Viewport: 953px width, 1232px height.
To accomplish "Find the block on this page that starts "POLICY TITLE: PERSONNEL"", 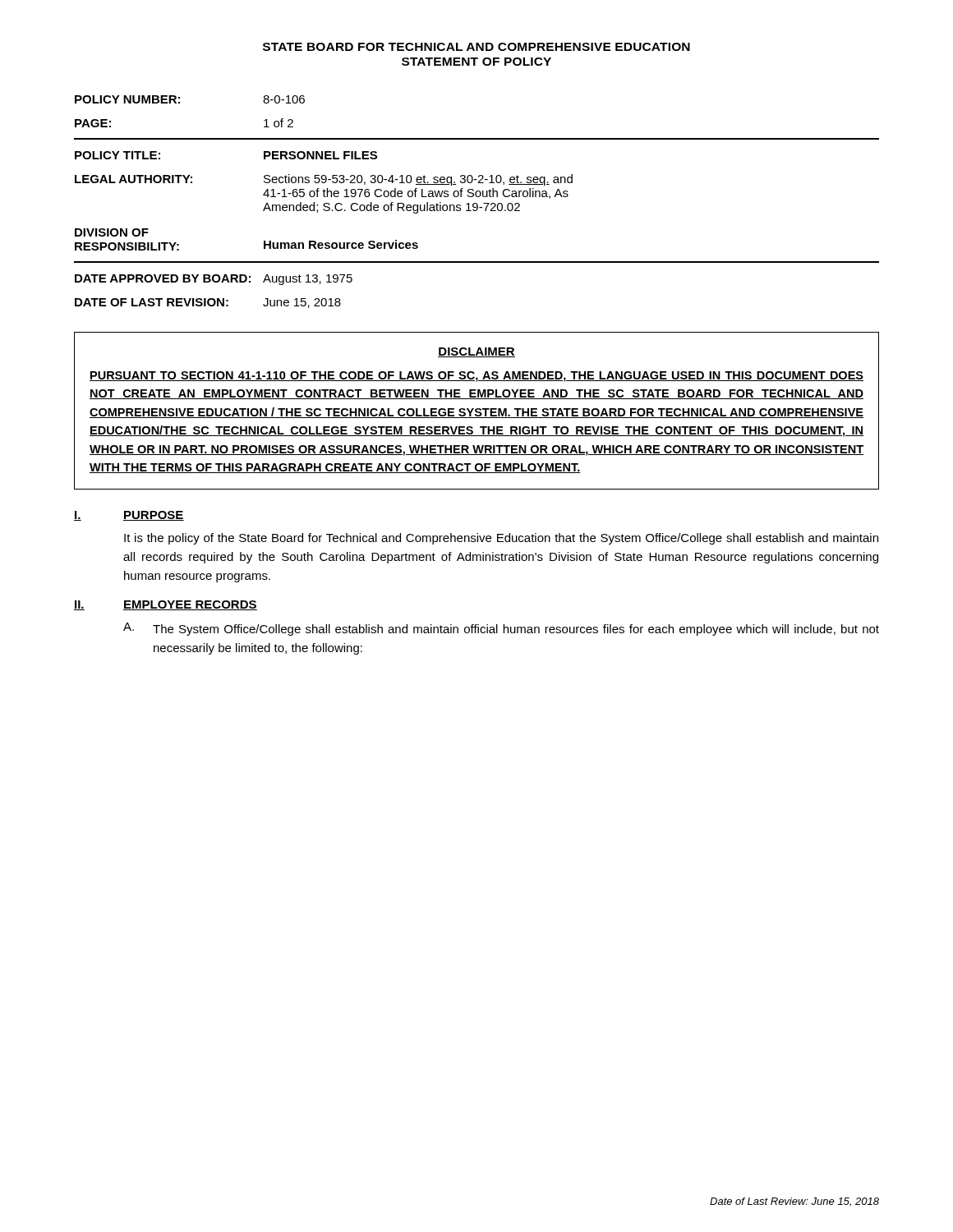I will (115, 155).
